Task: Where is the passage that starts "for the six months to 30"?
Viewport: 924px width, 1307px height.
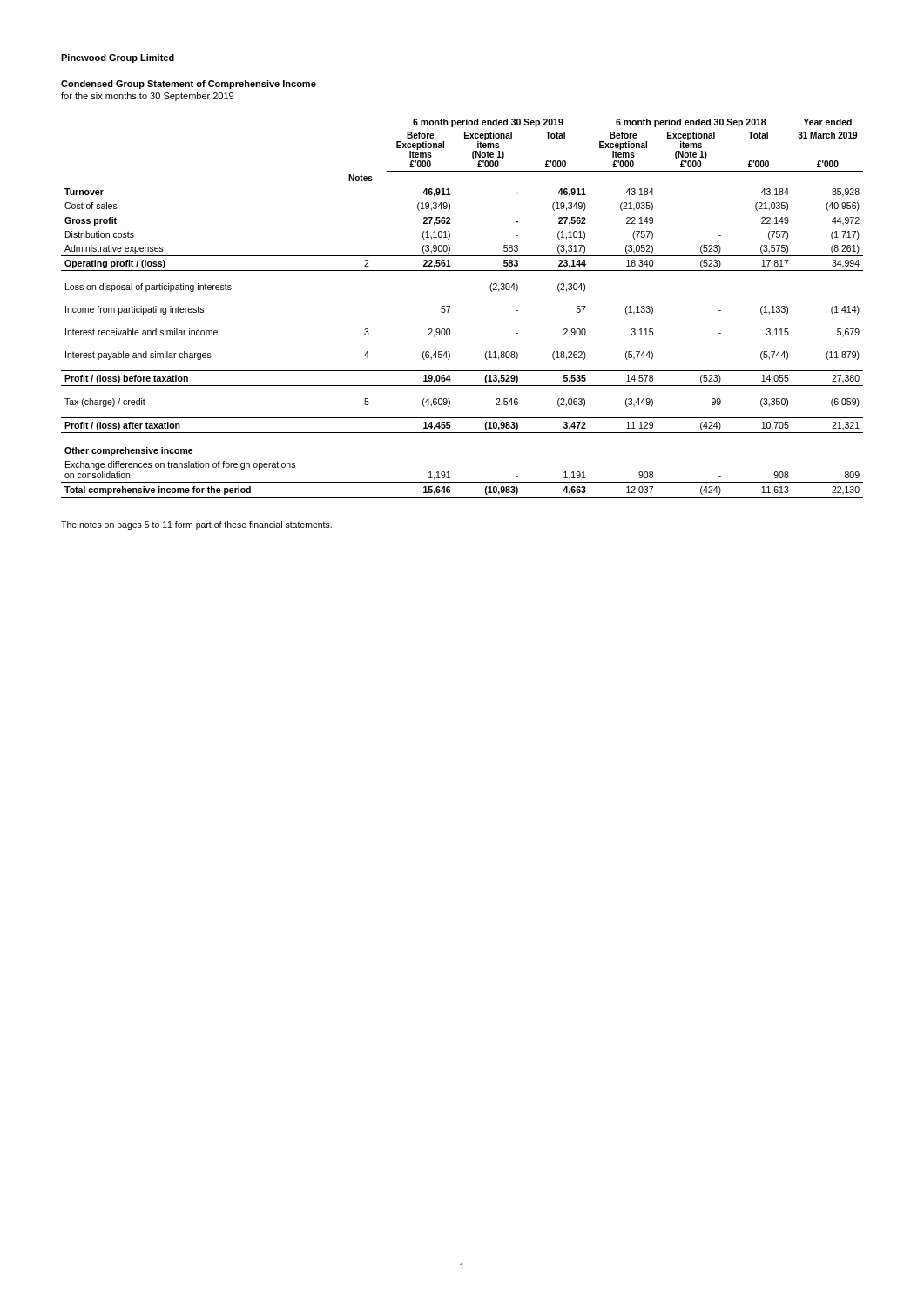Action: 148,96
